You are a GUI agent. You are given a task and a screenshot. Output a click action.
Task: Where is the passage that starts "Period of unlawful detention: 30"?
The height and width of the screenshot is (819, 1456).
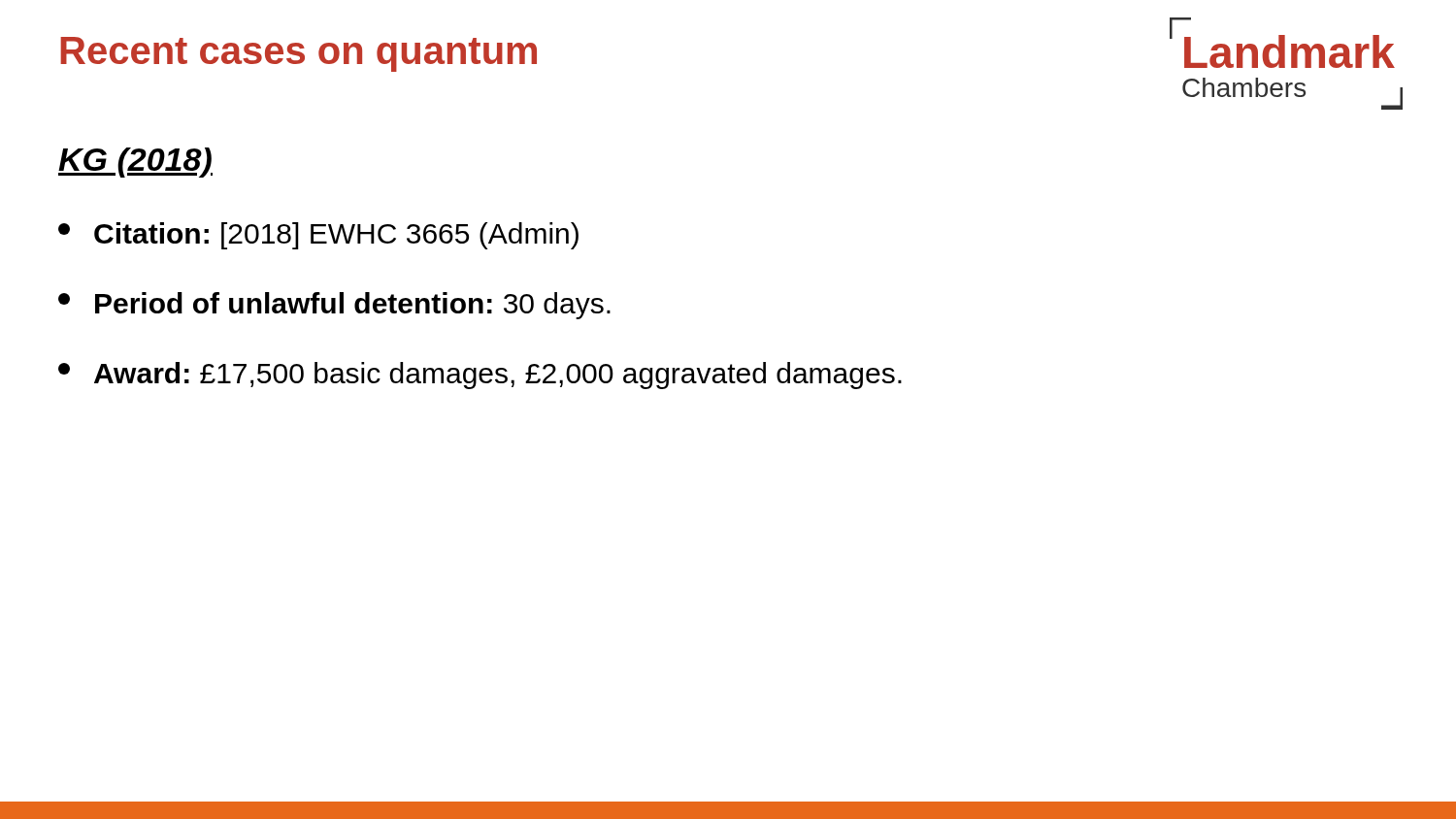[334, 306]
